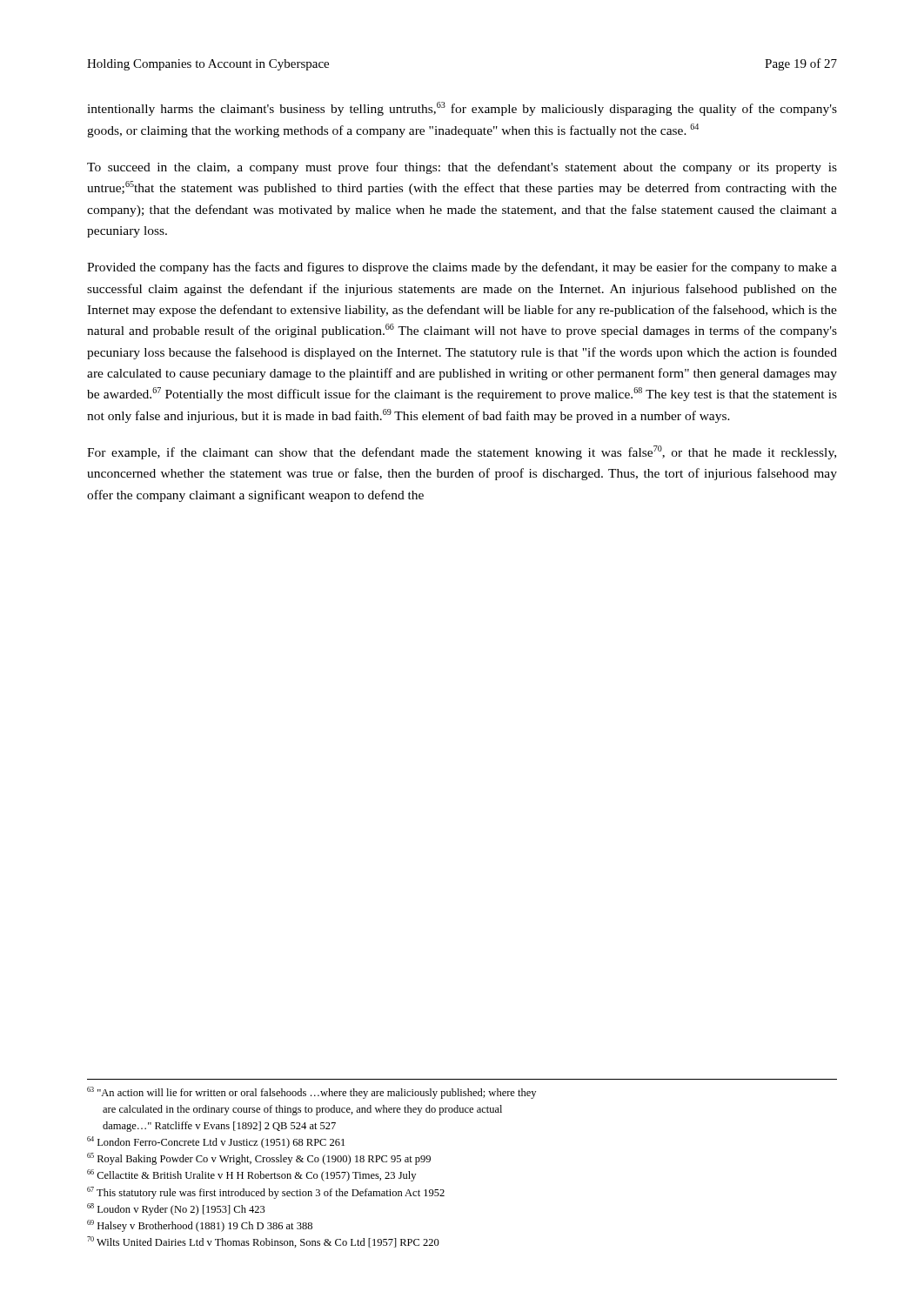The image size is (924, 1305).
Task: Point to the block beginning "70 Wilts United Dairies Ltd"
Action: [263, 1242]
